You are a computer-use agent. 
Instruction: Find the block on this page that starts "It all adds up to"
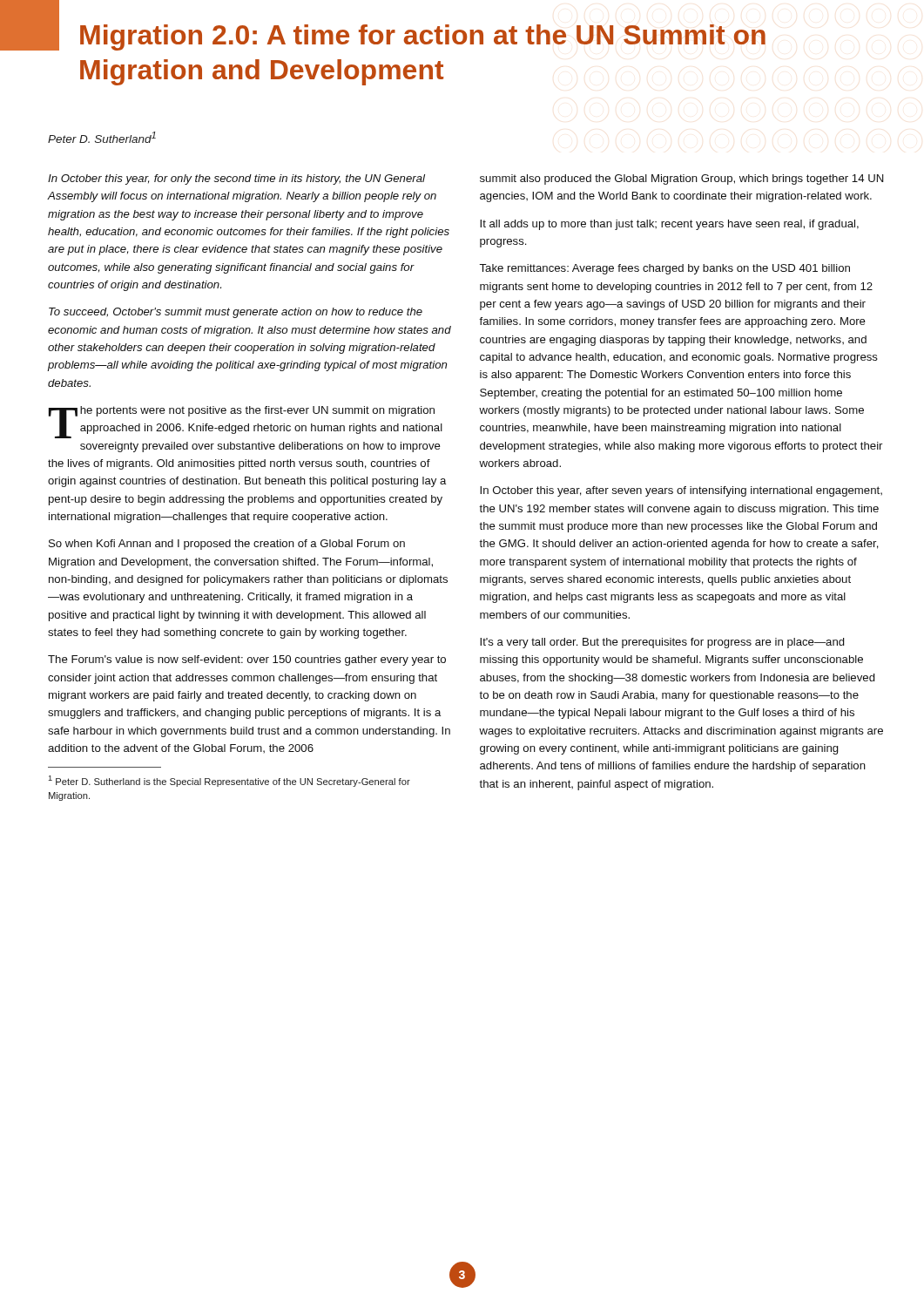click(682, 233)
